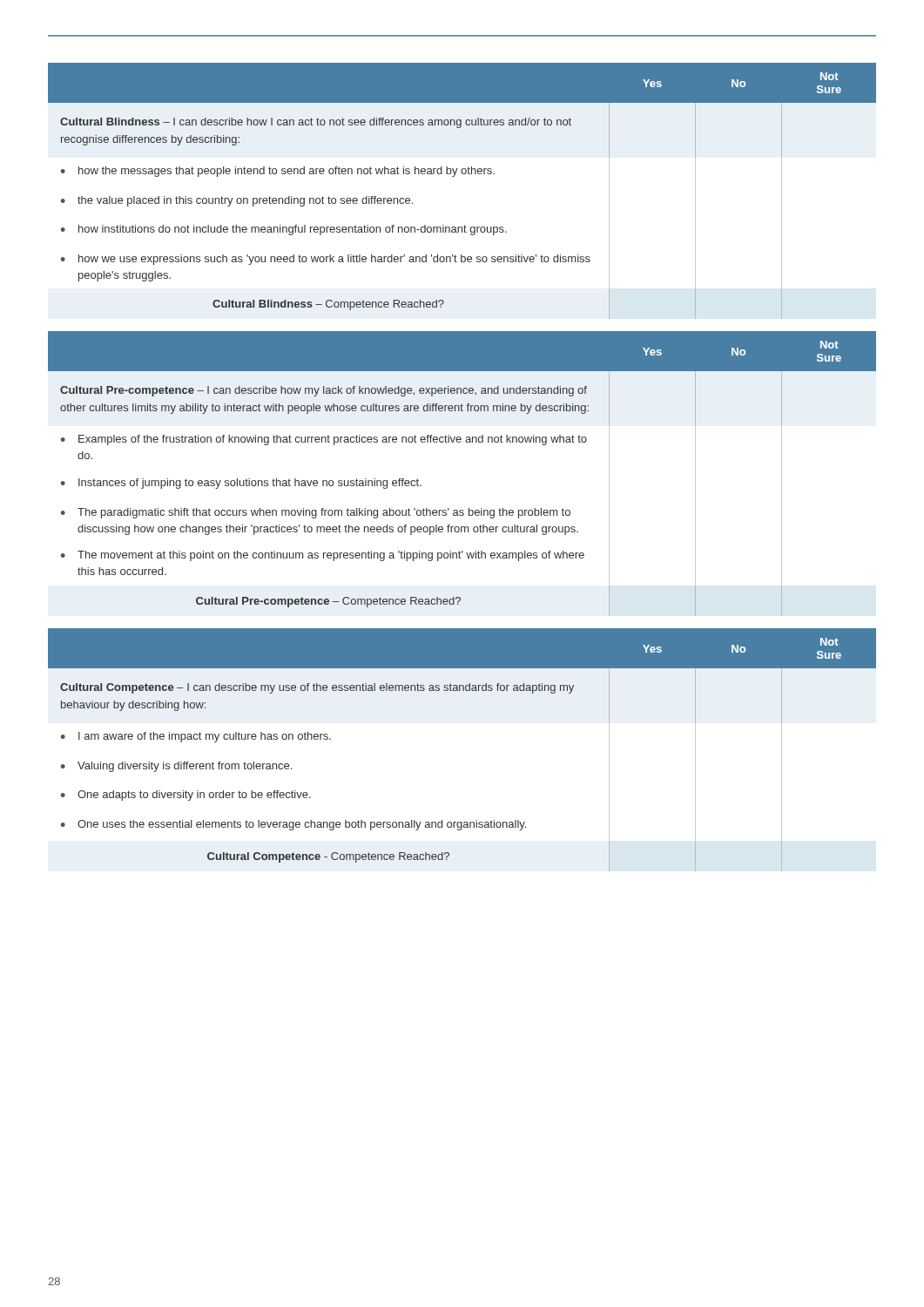
Task: Find the table that mentions "Cultural Blindness –"
Action: 462,191
